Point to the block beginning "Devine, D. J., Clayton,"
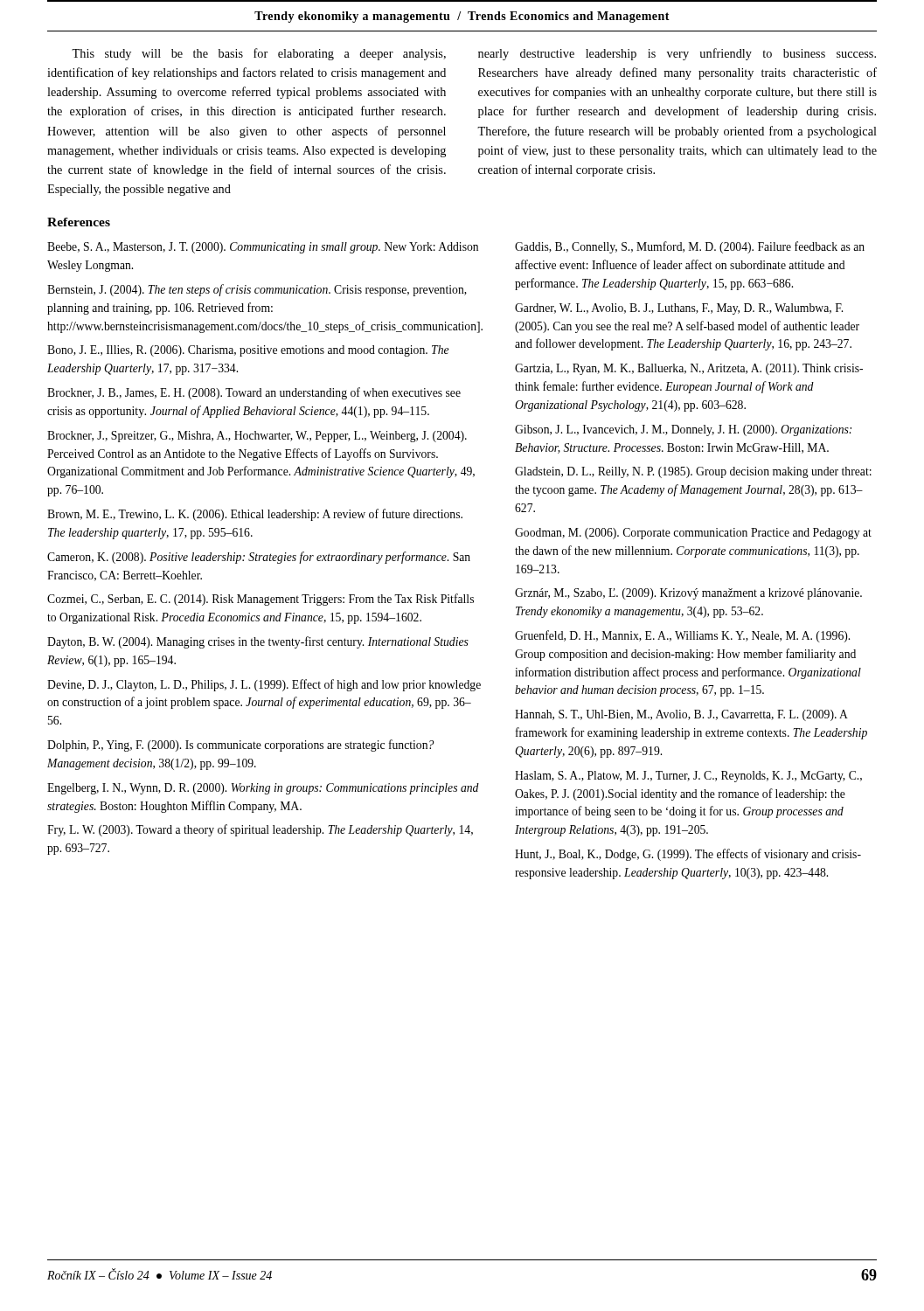The image size is (924, 1311). pos(264,703)
